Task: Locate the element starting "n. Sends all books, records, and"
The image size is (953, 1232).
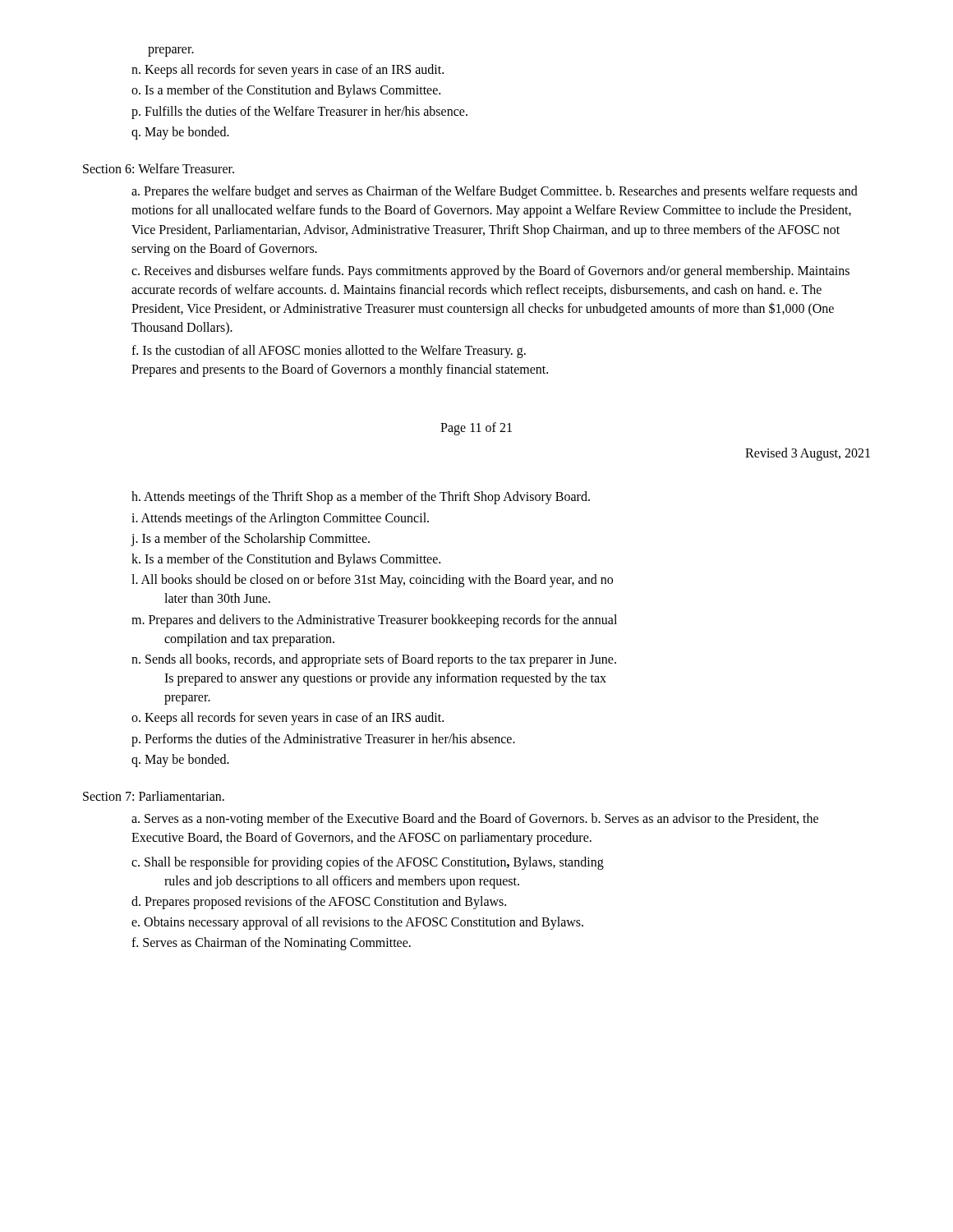Action: point(374,679)
